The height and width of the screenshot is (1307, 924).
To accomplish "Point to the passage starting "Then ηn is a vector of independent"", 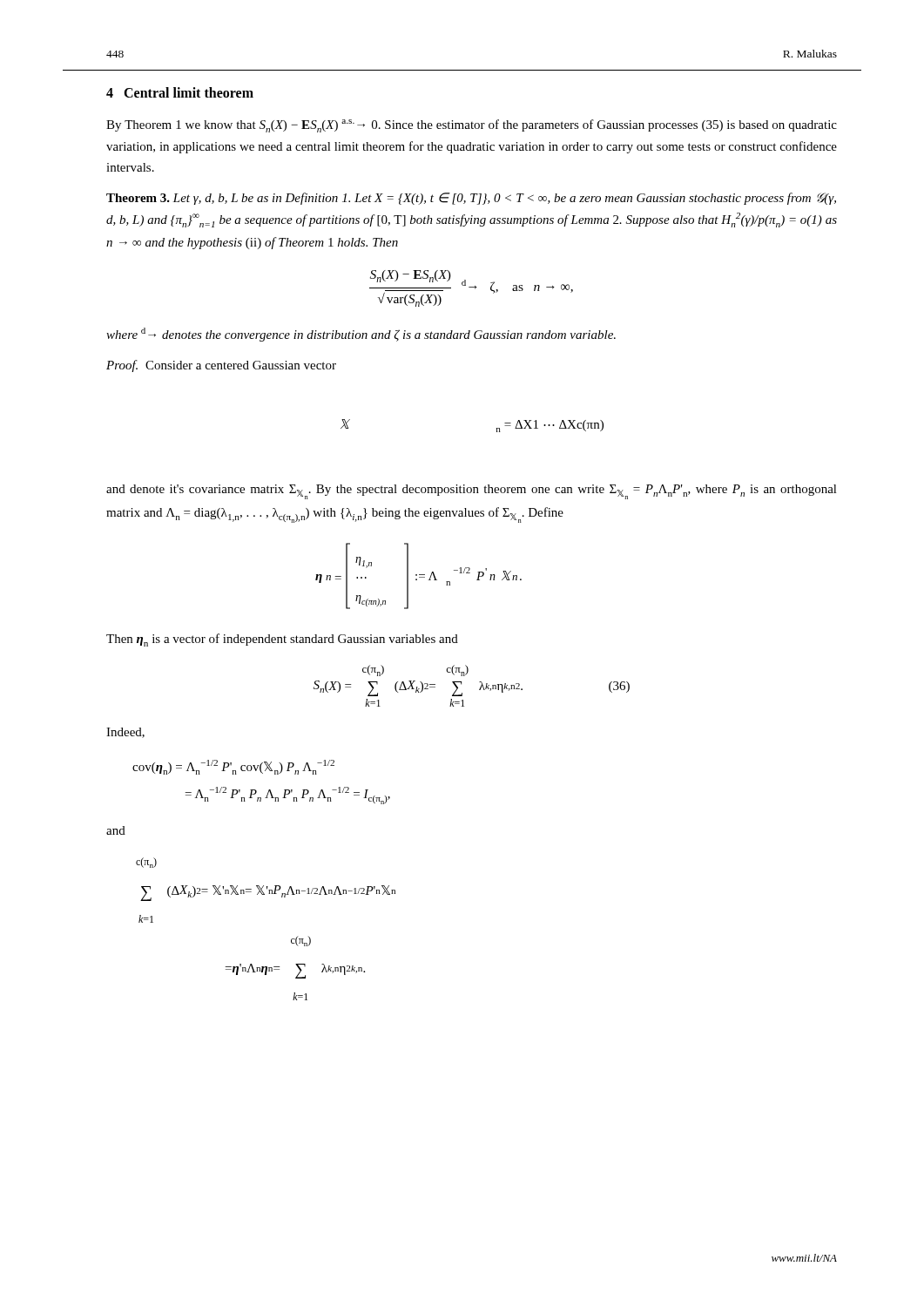I will (282, 640).
